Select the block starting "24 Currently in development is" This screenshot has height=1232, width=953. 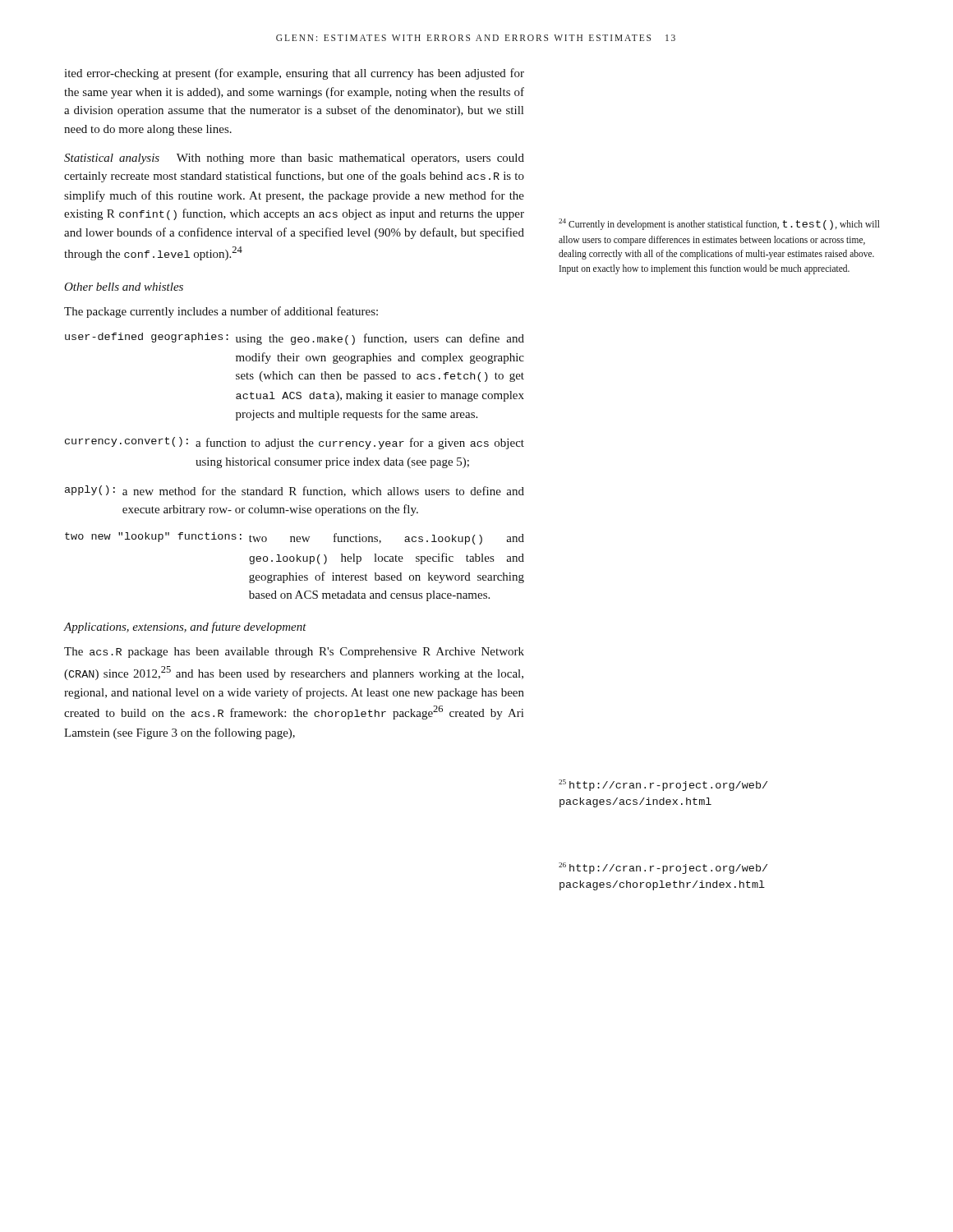click(x=719, y=245)
